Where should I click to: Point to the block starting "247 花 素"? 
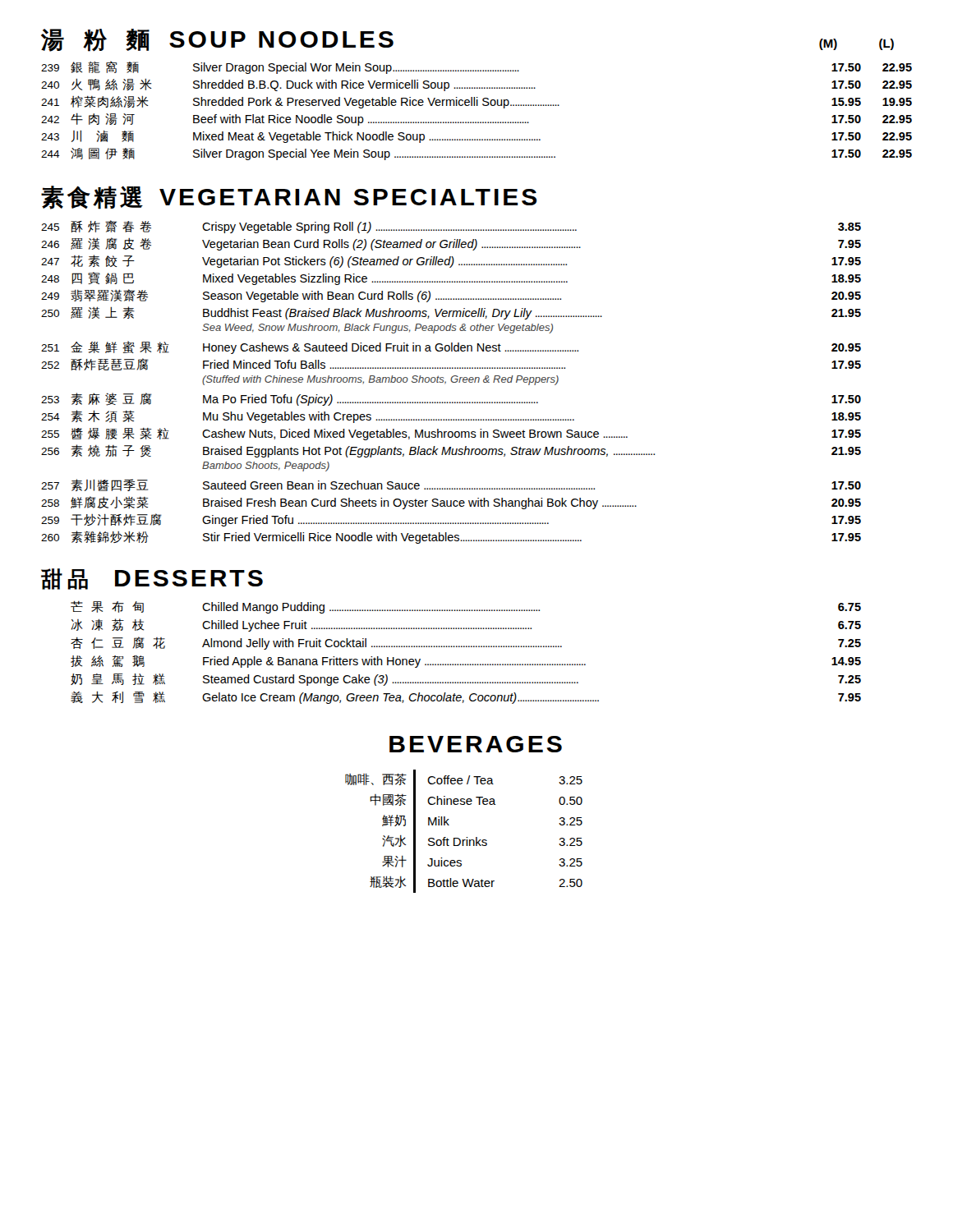[451, 262]
